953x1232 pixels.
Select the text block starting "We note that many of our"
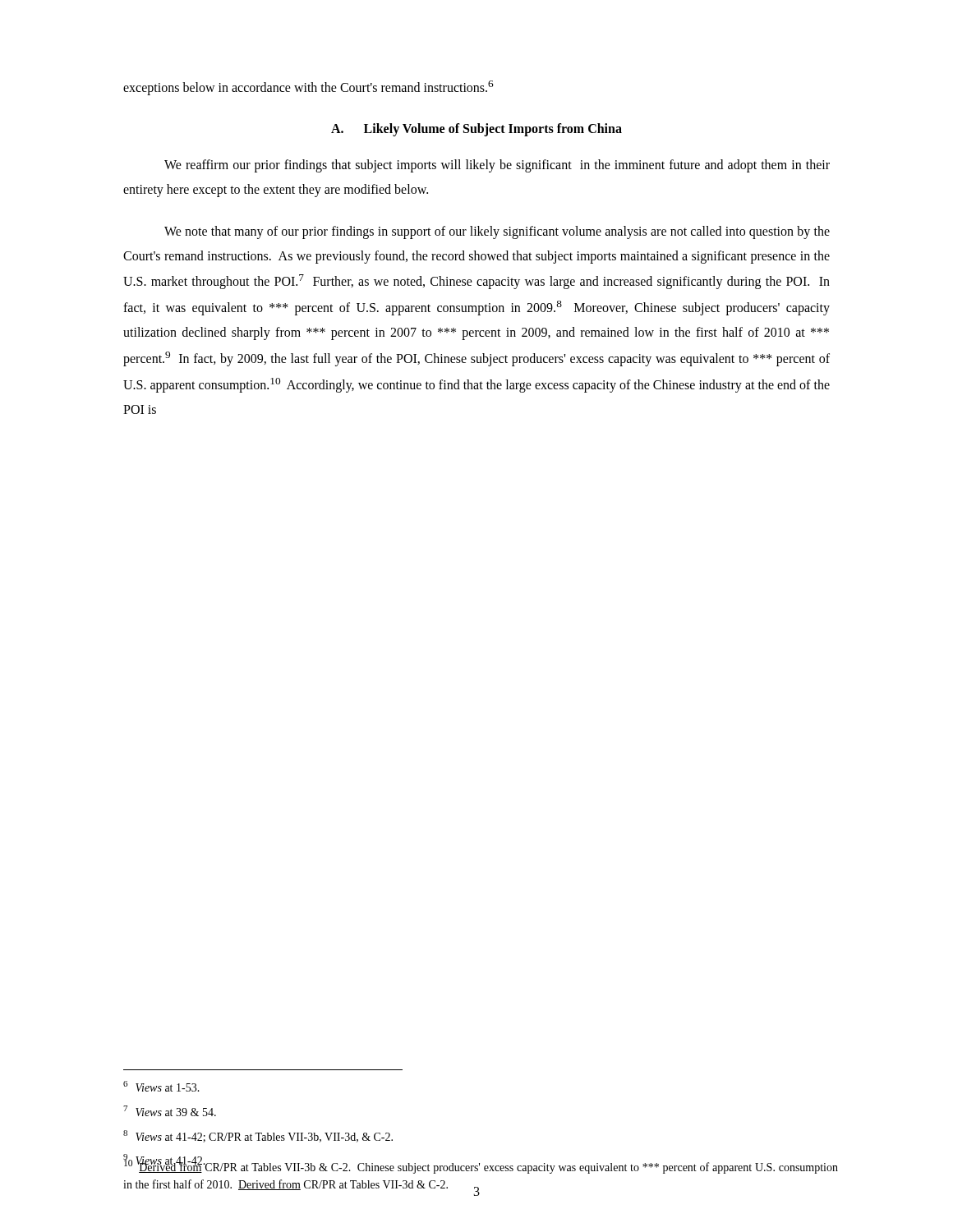pos(476,320)
